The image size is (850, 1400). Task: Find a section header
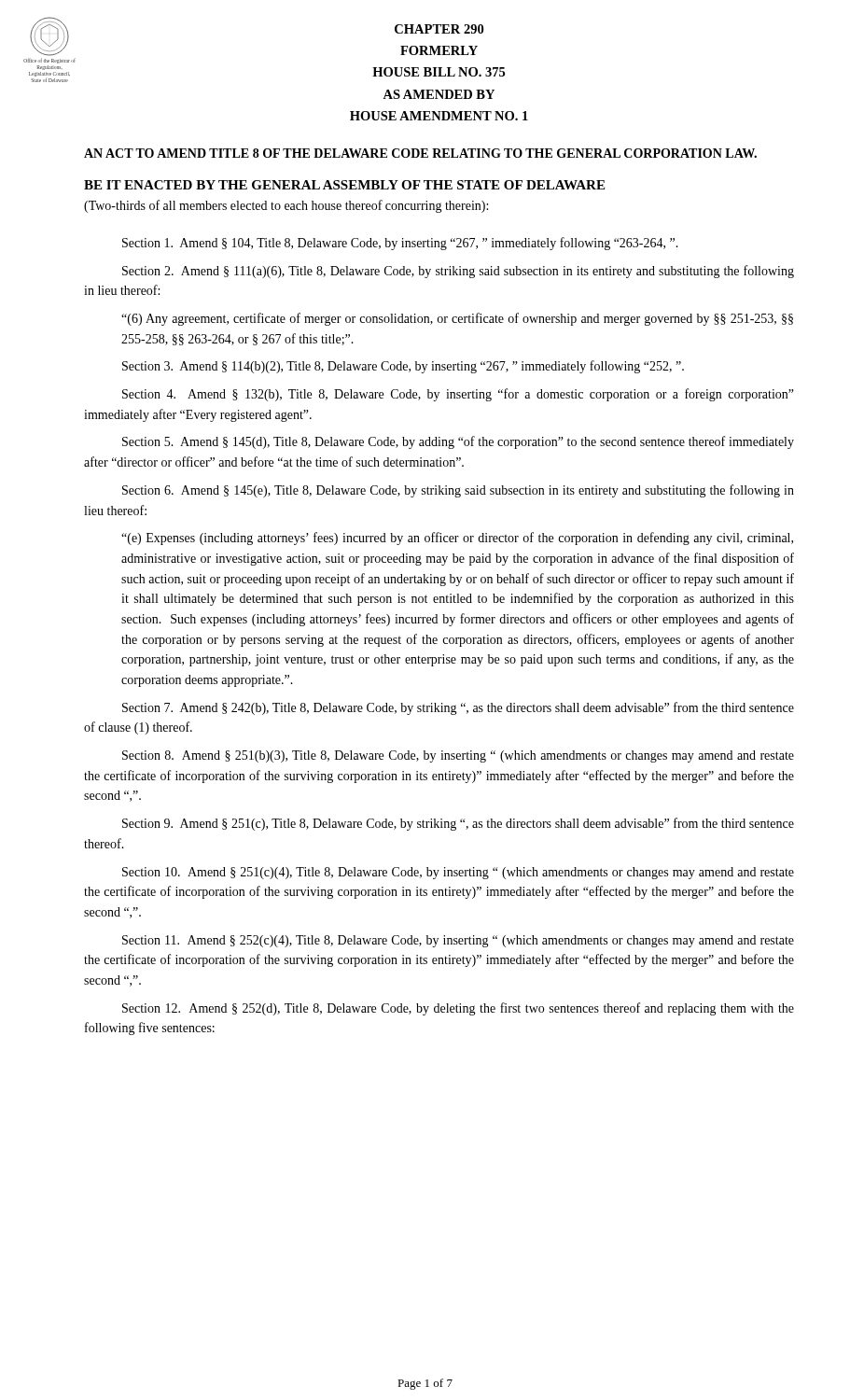click(421, 153)
